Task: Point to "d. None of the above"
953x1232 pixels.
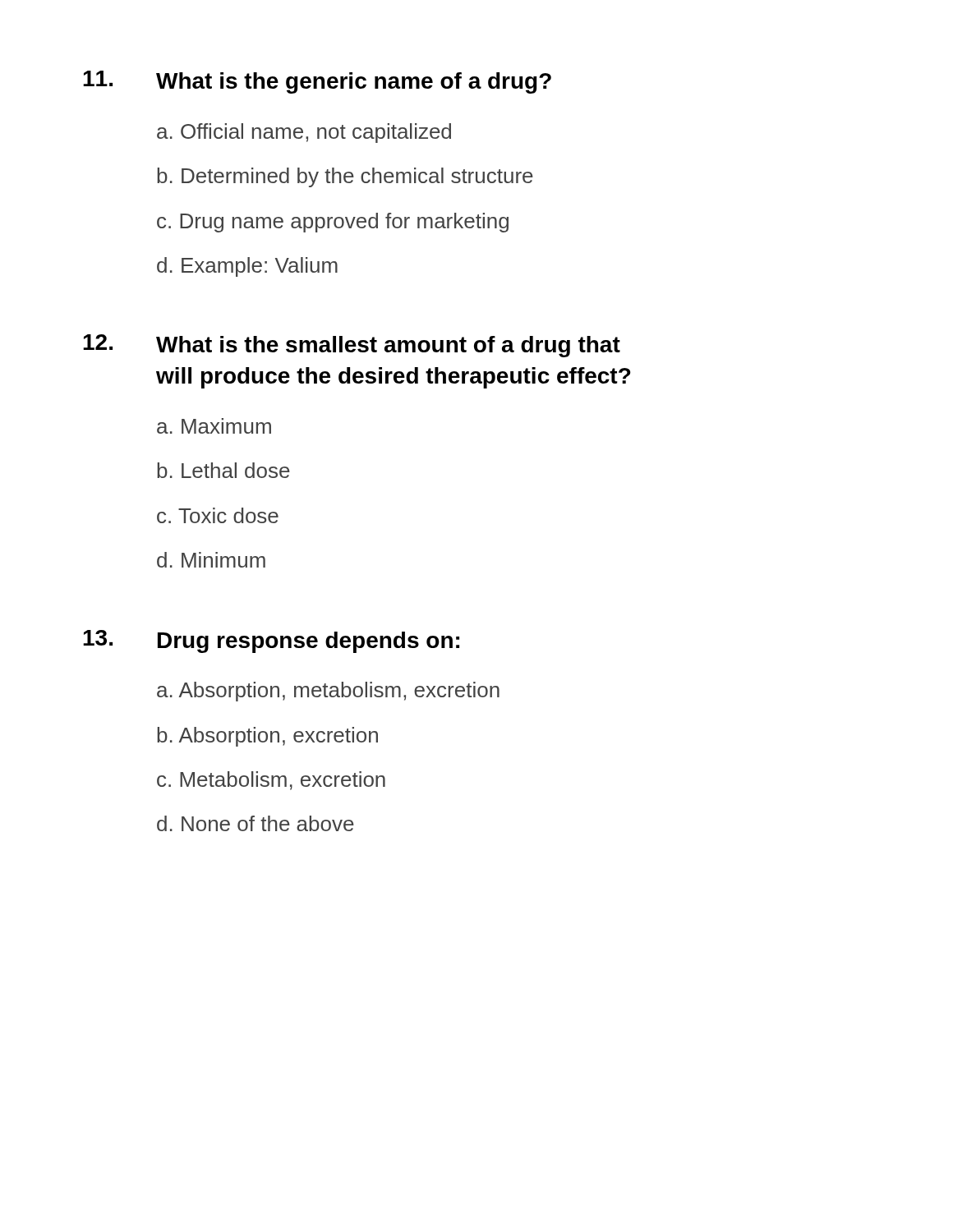Action: click(x=255, y=824)
